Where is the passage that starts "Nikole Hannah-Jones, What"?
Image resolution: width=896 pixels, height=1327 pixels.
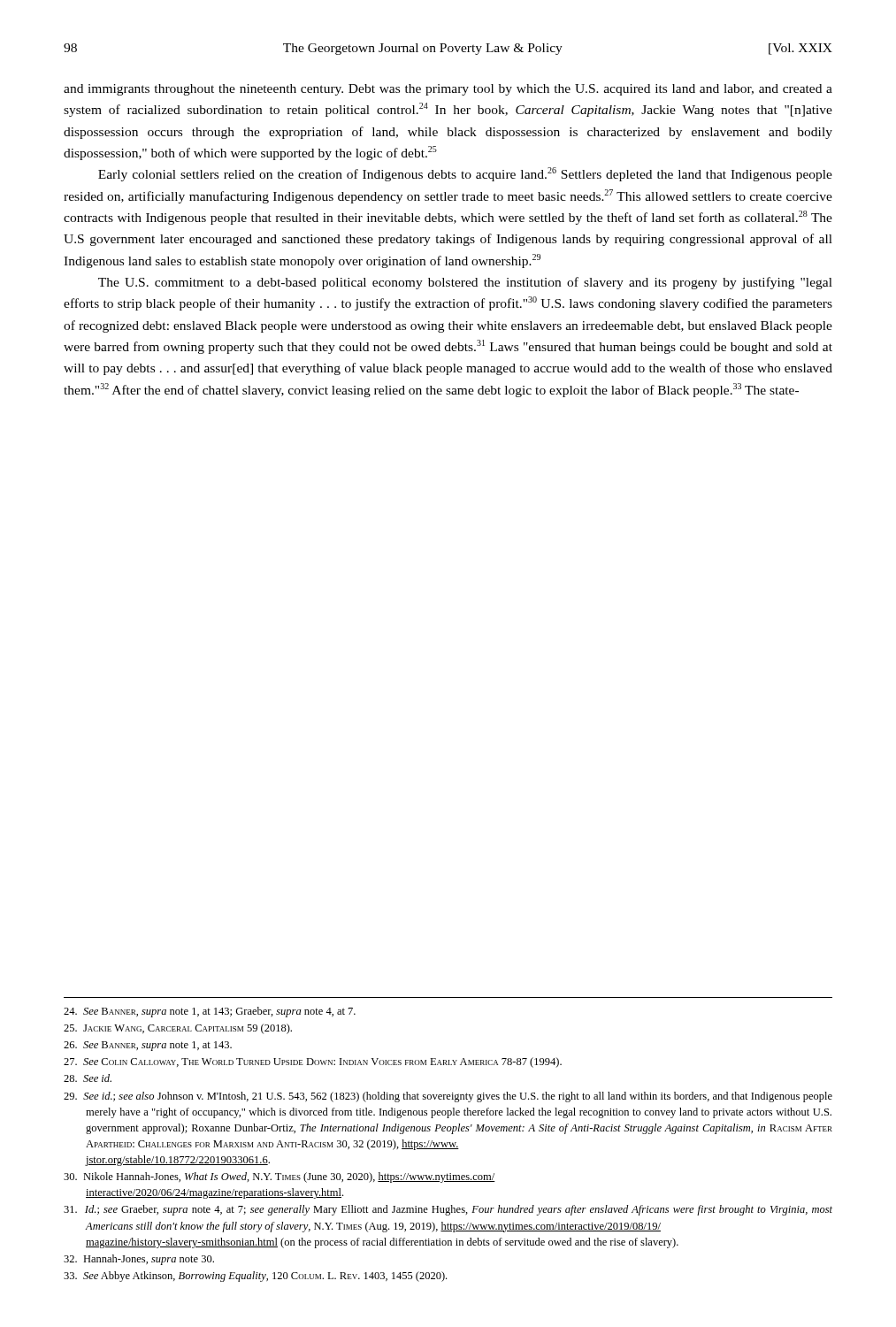[x=279, y=1185]
